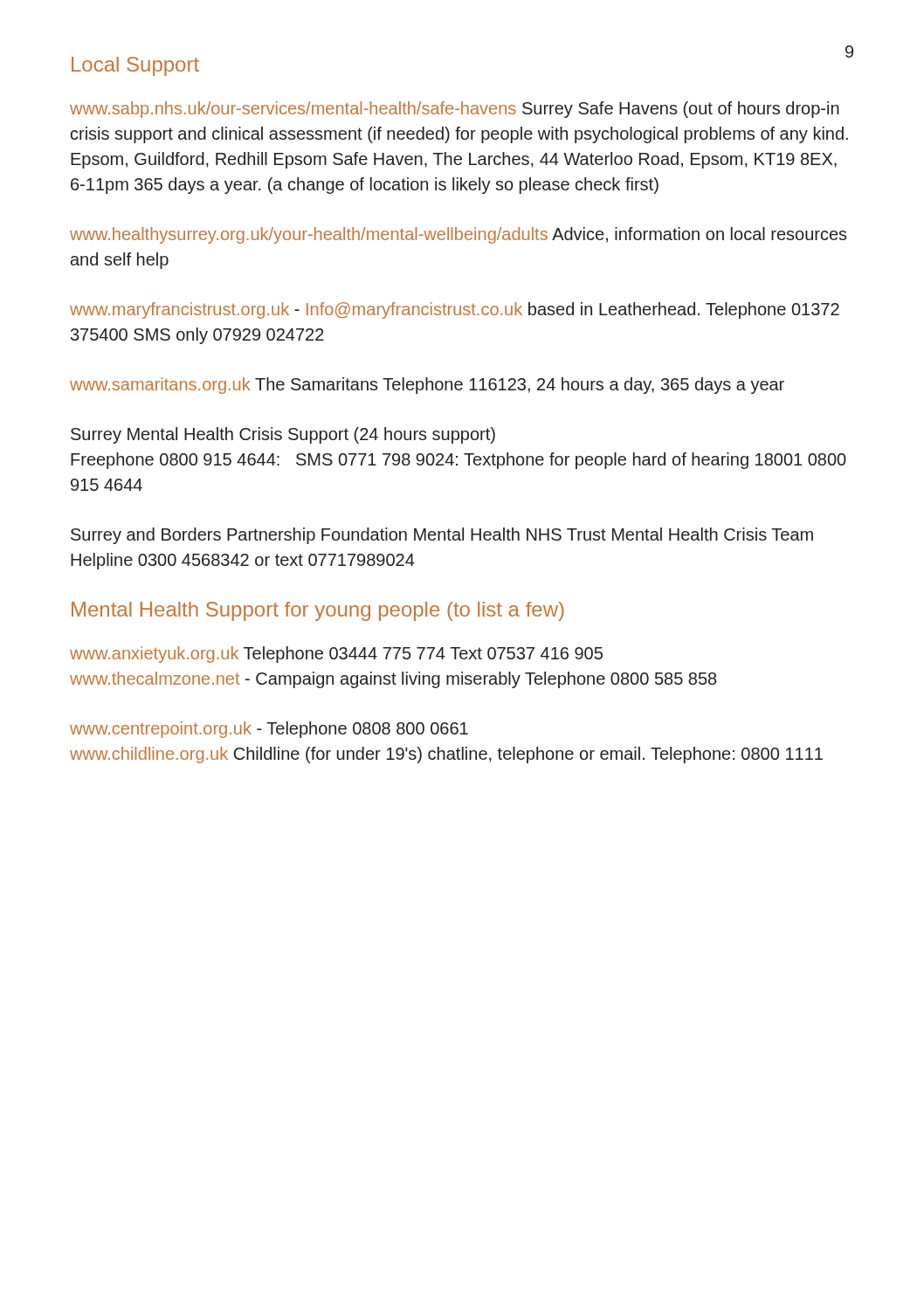The image size is (924, 1310).
Task: Select the passage starting "Mental Health Support"
Action: 317,609
